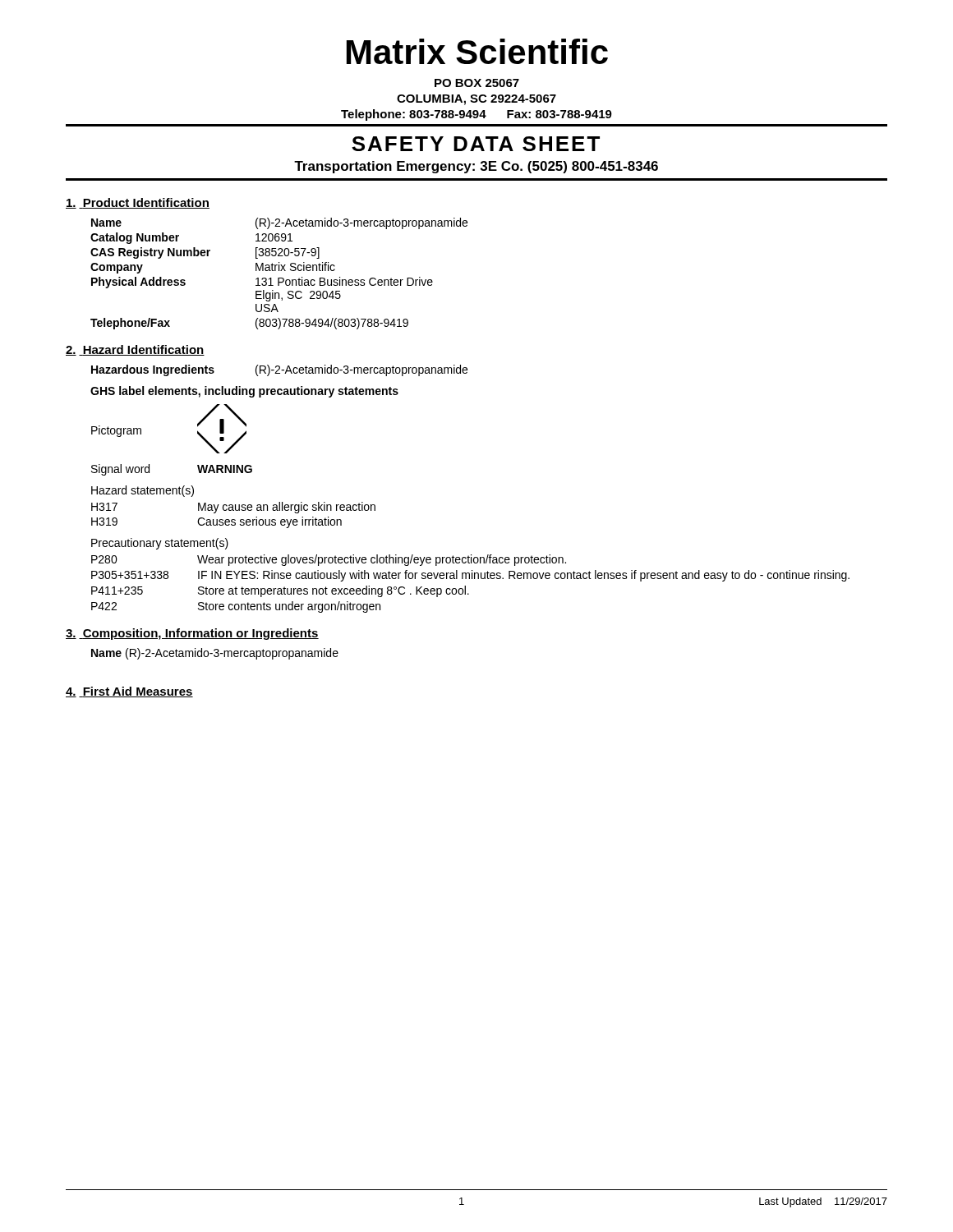The height and width of the screenshot is (1232, 953).
Task: Find the element starting "1. Product Identification"
Action: 138,202
